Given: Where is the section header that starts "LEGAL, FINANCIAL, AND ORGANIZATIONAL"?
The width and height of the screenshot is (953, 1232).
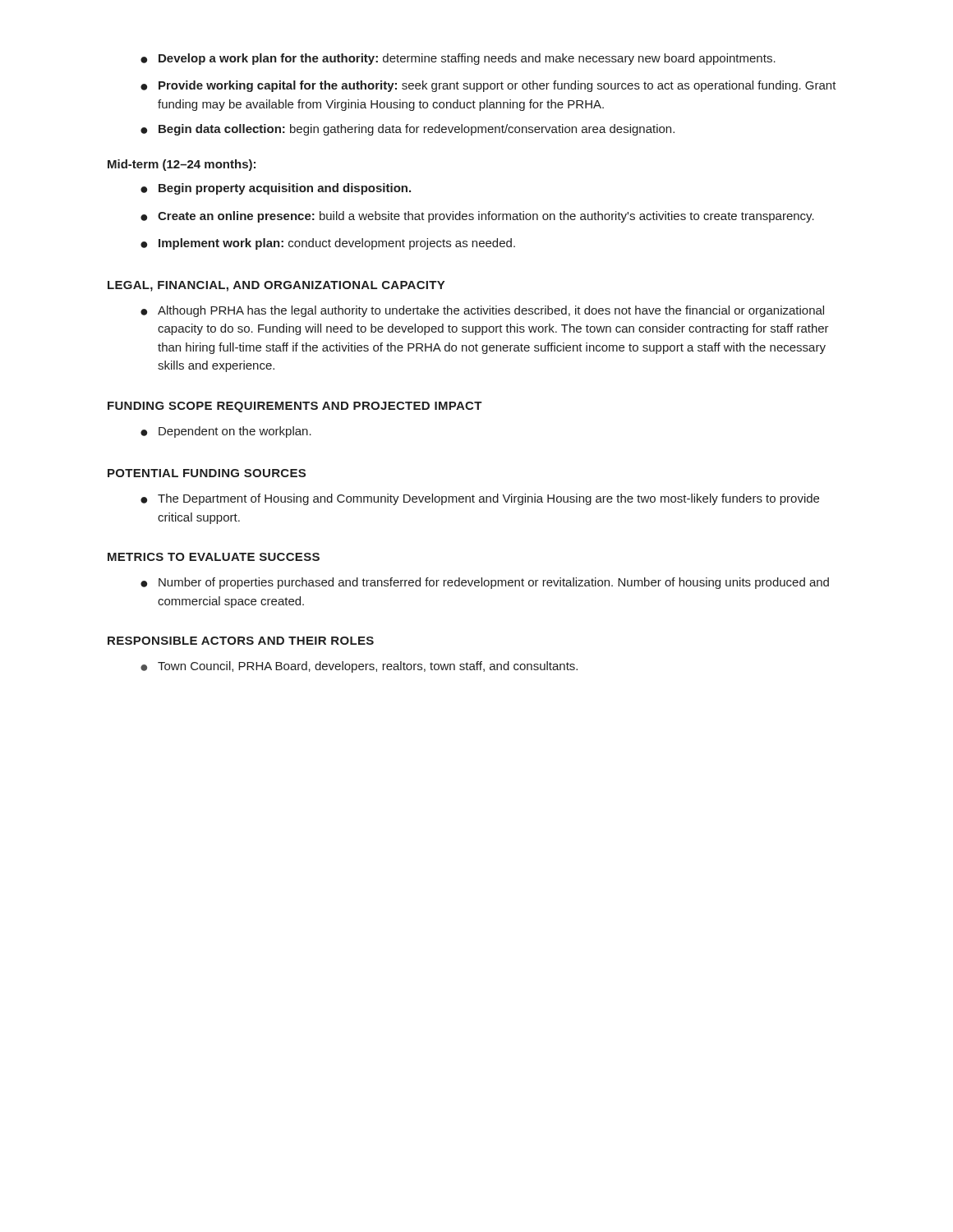Looking at the screenshot, I should [276, 285].
